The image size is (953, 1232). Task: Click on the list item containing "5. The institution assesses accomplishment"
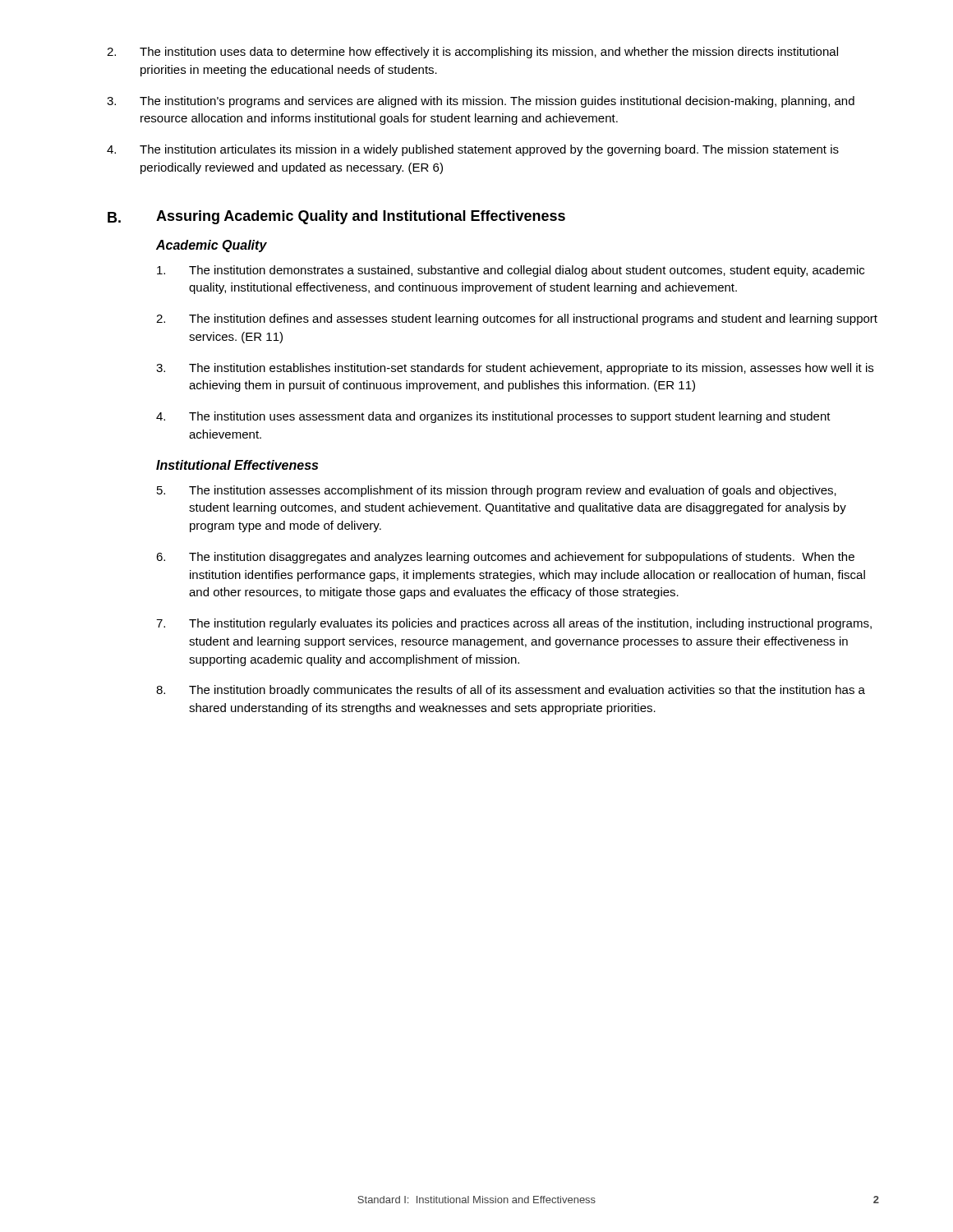coord(518,508)
